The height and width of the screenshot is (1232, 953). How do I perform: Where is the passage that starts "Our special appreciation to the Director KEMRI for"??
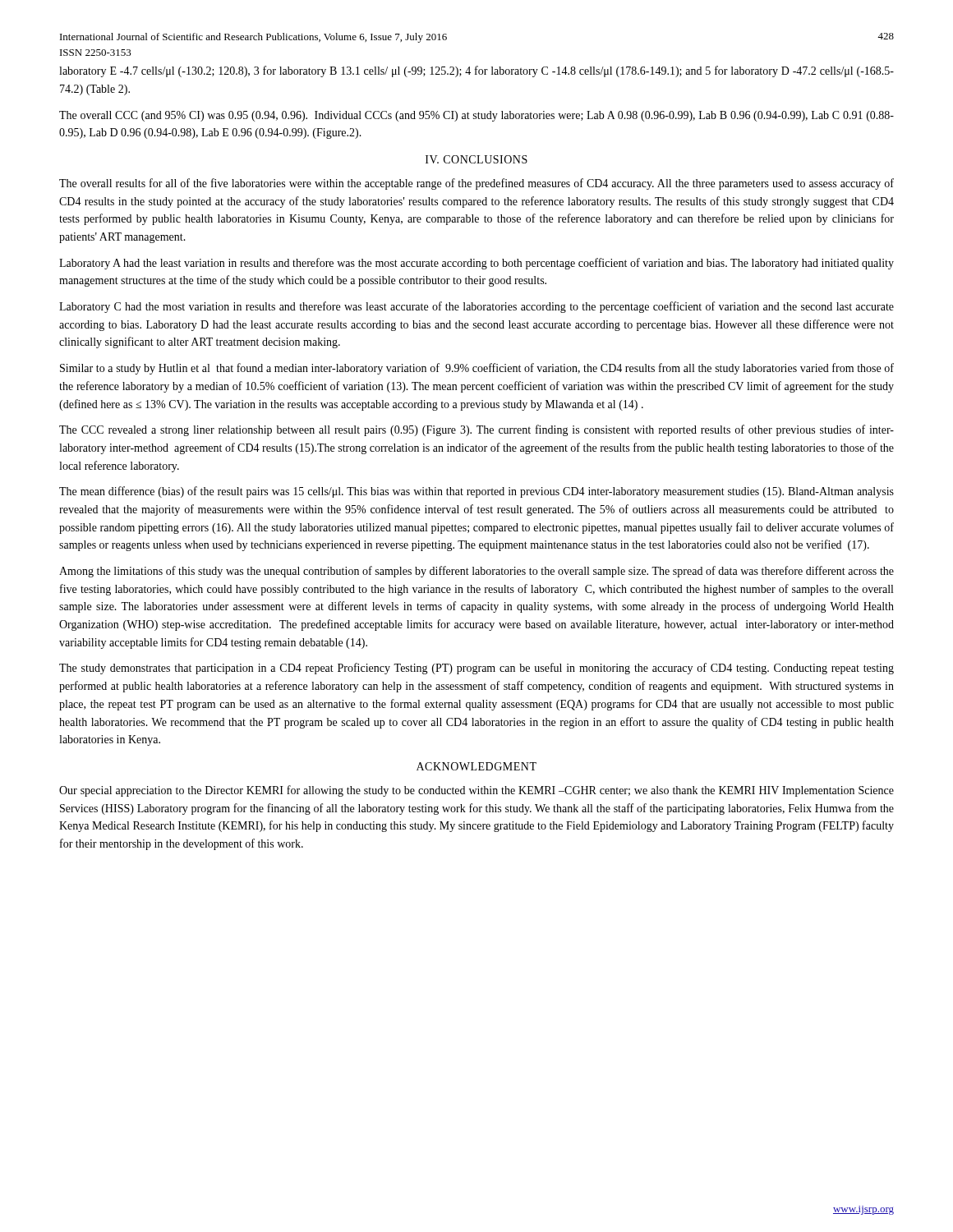(x=476, y=817)
